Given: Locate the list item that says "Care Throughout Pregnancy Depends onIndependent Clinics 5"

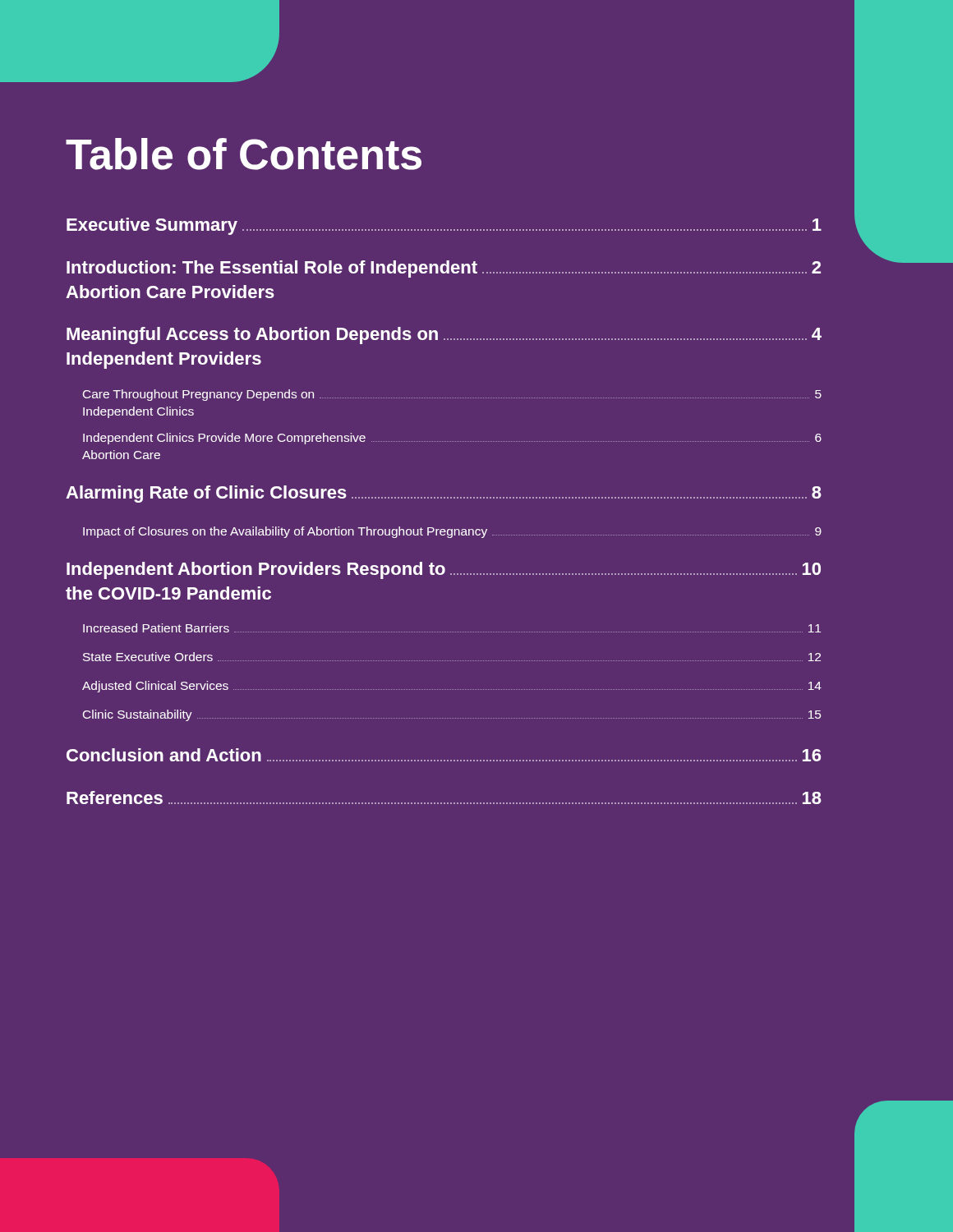Looking at the screenshot, I should click(x=452, y=403).
